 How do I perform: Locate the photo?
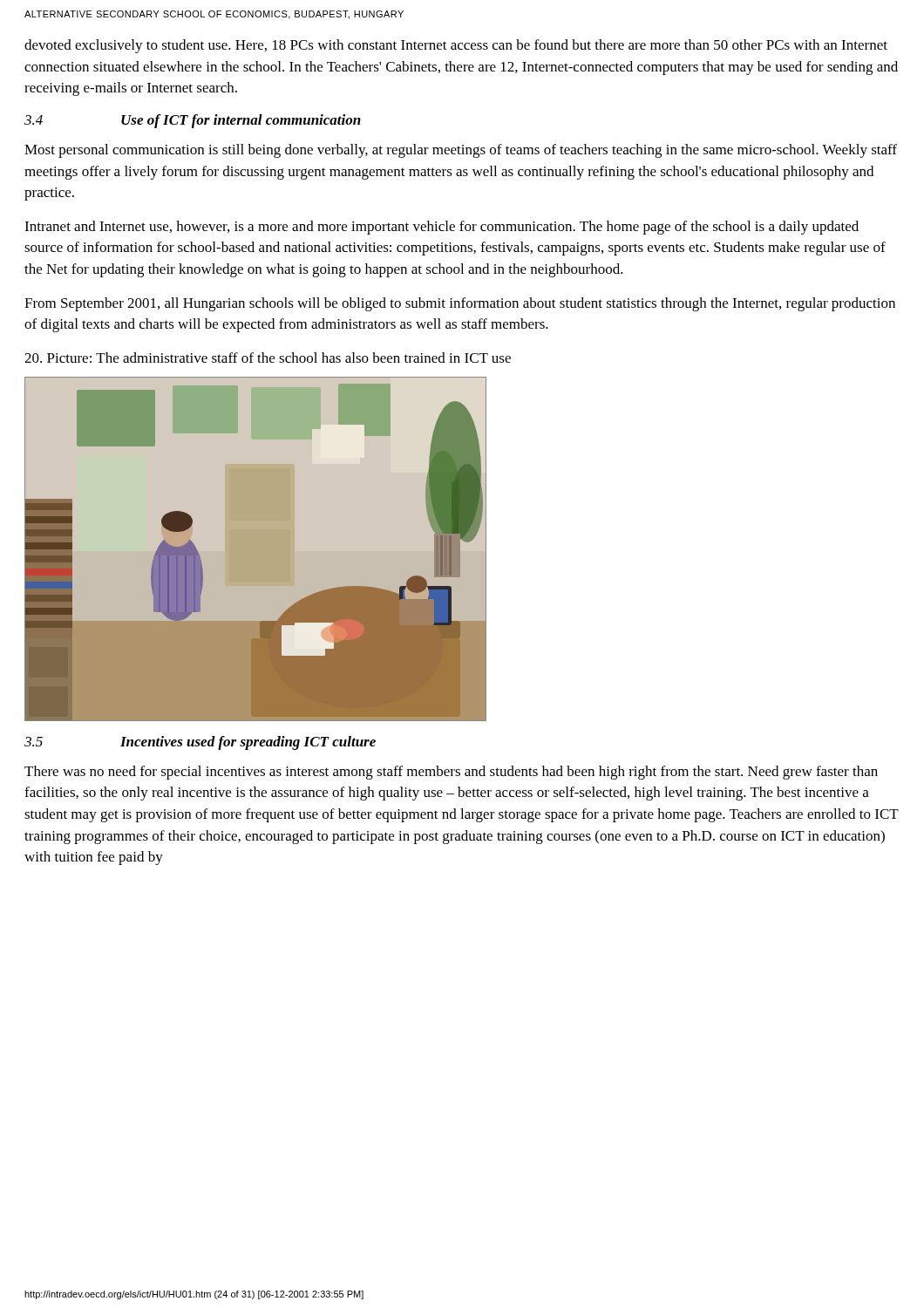coord(462,549)
